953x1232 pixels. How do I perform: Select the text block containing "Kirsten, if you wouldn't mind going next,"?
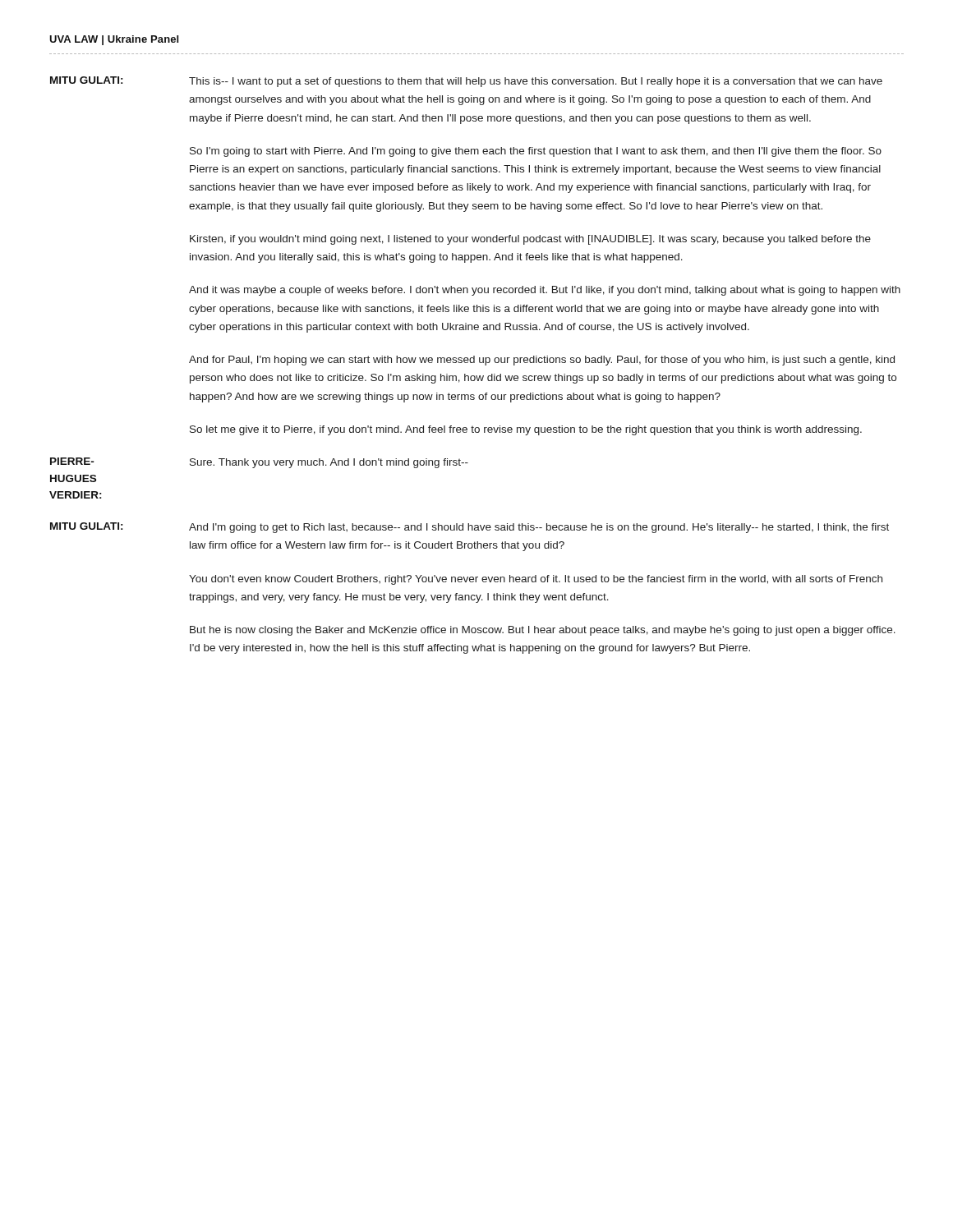(476, 248)
